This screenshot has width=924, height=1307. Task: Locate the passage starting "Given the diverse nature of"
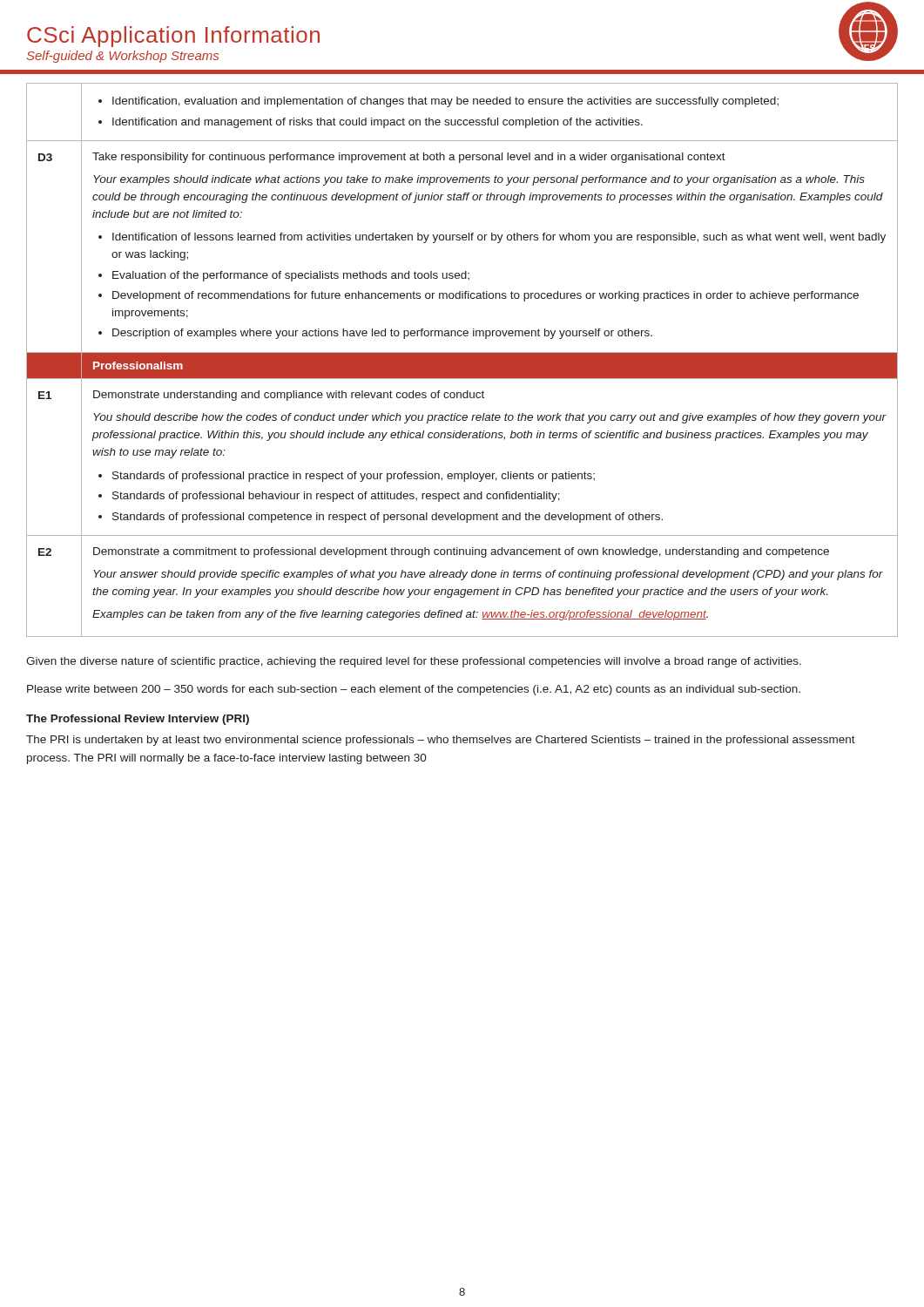[414, 661]
